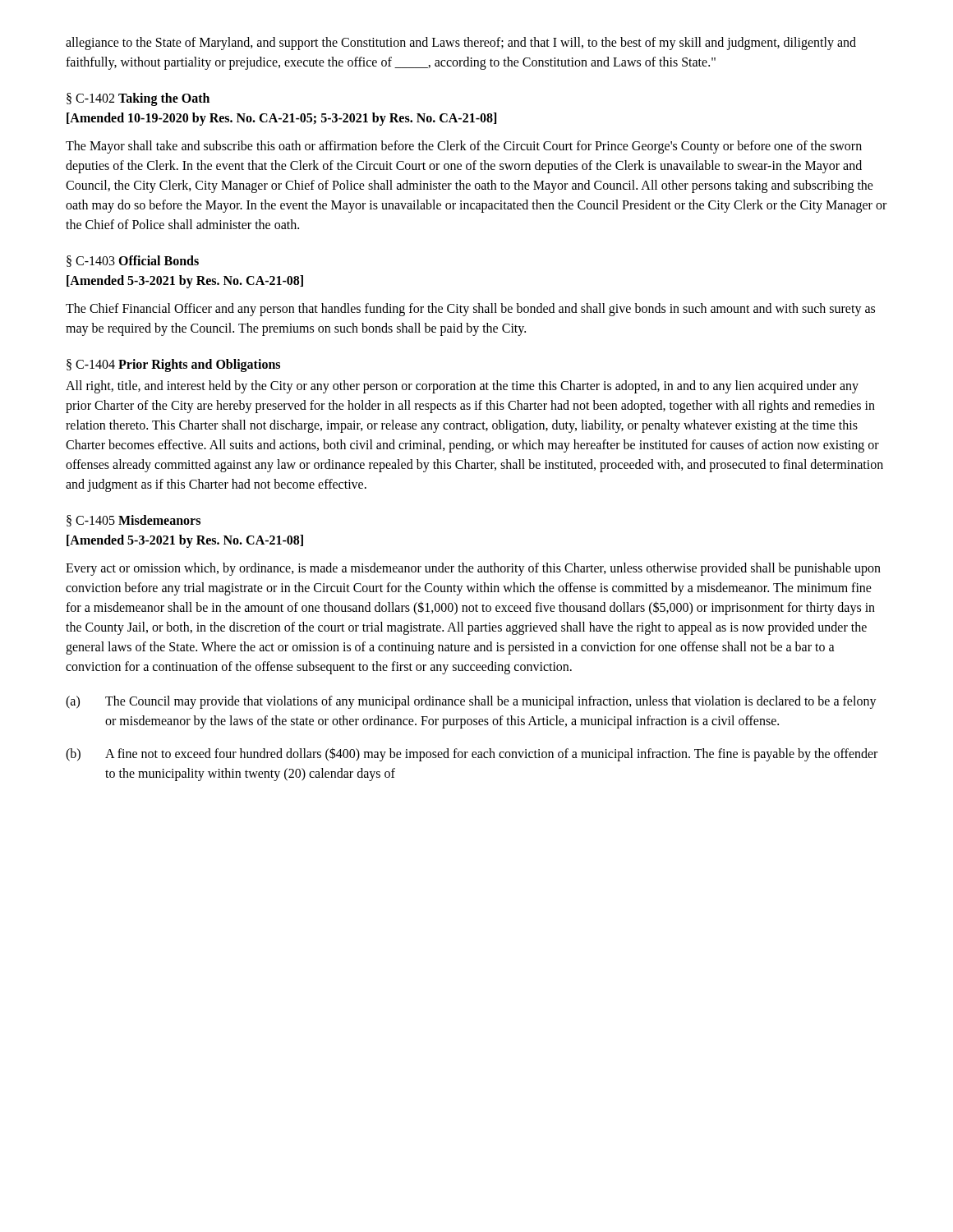
Task: Click on the element starting "§ C-1405 Misdemeanors"
Action: coord(185,530)
